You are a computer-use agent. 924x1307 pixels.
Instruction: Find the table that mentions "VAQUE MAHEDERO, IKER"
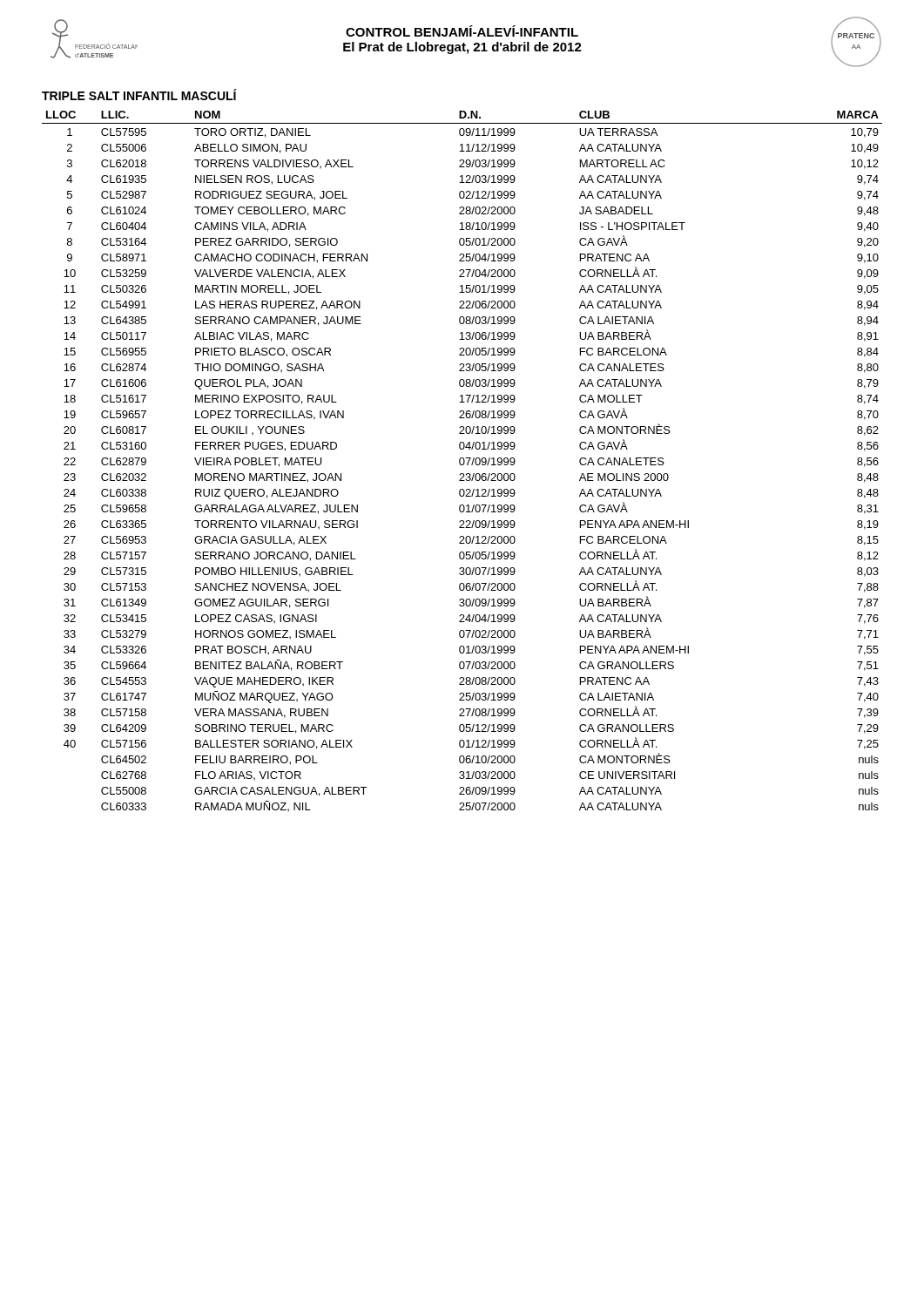pyautogui.click(x=462, y=460)
